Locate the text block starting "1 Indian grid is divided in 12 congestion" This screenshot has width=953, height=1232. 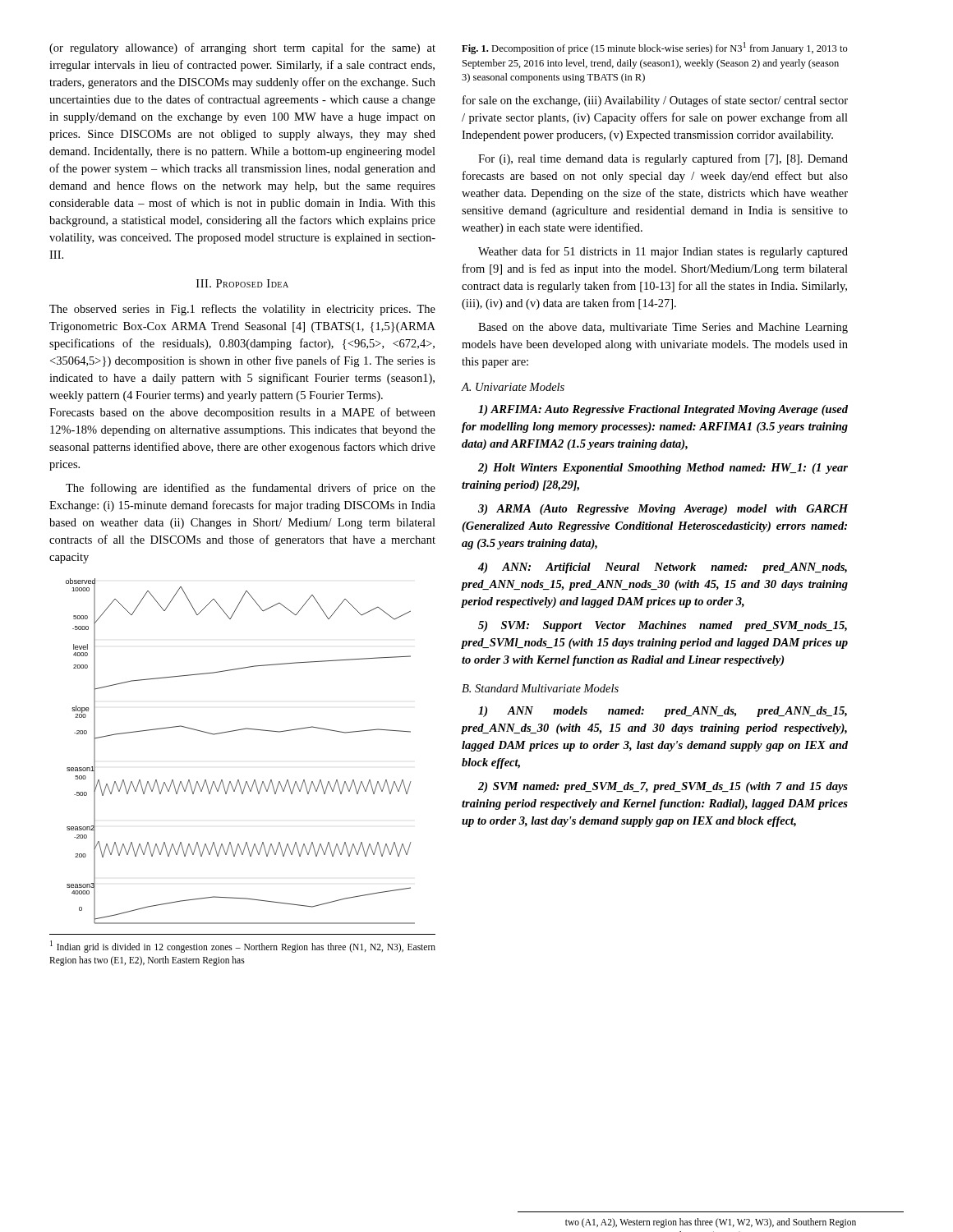[242, 951]
